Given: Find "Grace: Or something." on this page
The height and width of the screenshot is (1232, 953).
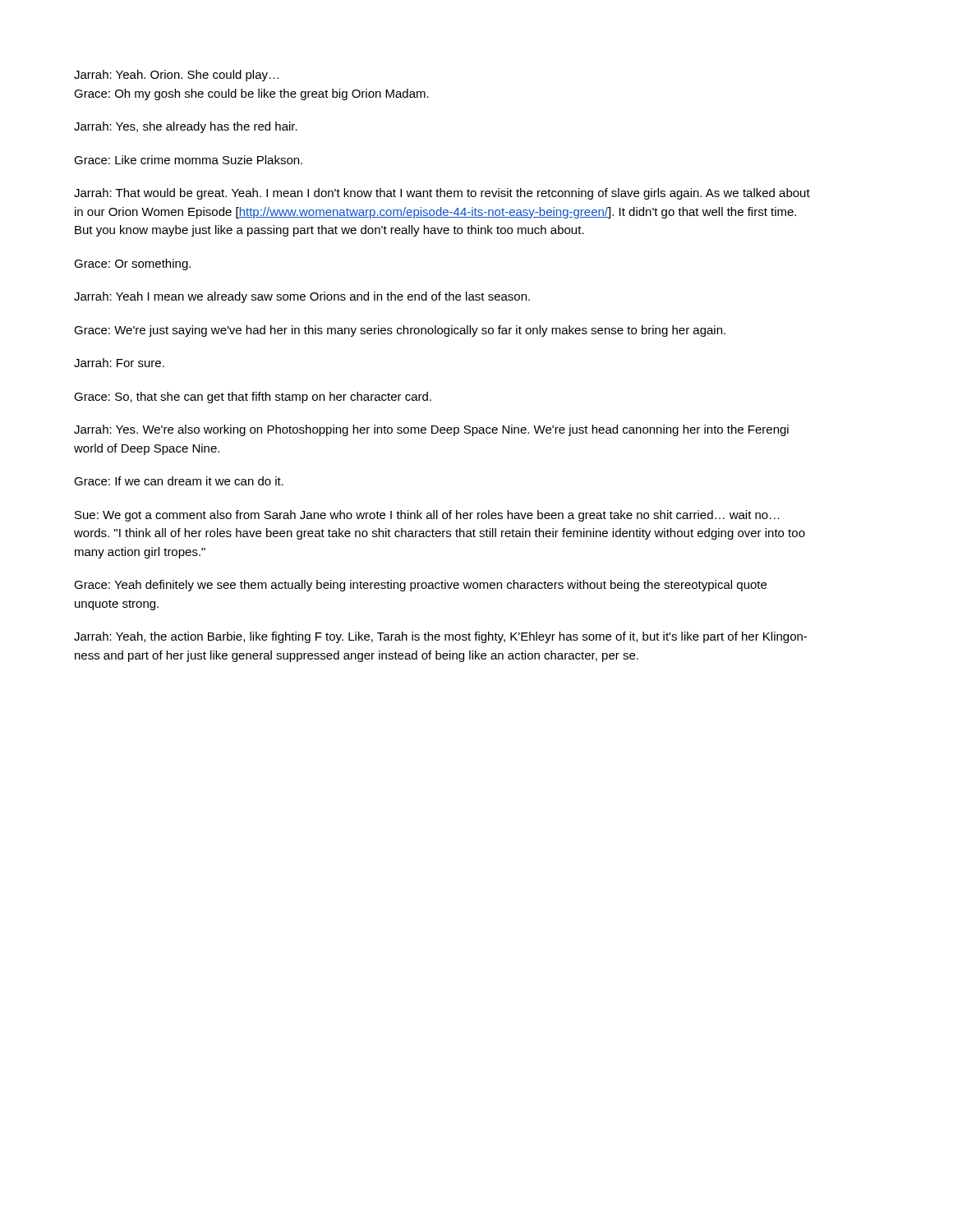Looking at the screenshot, I should tap(133, 263).
